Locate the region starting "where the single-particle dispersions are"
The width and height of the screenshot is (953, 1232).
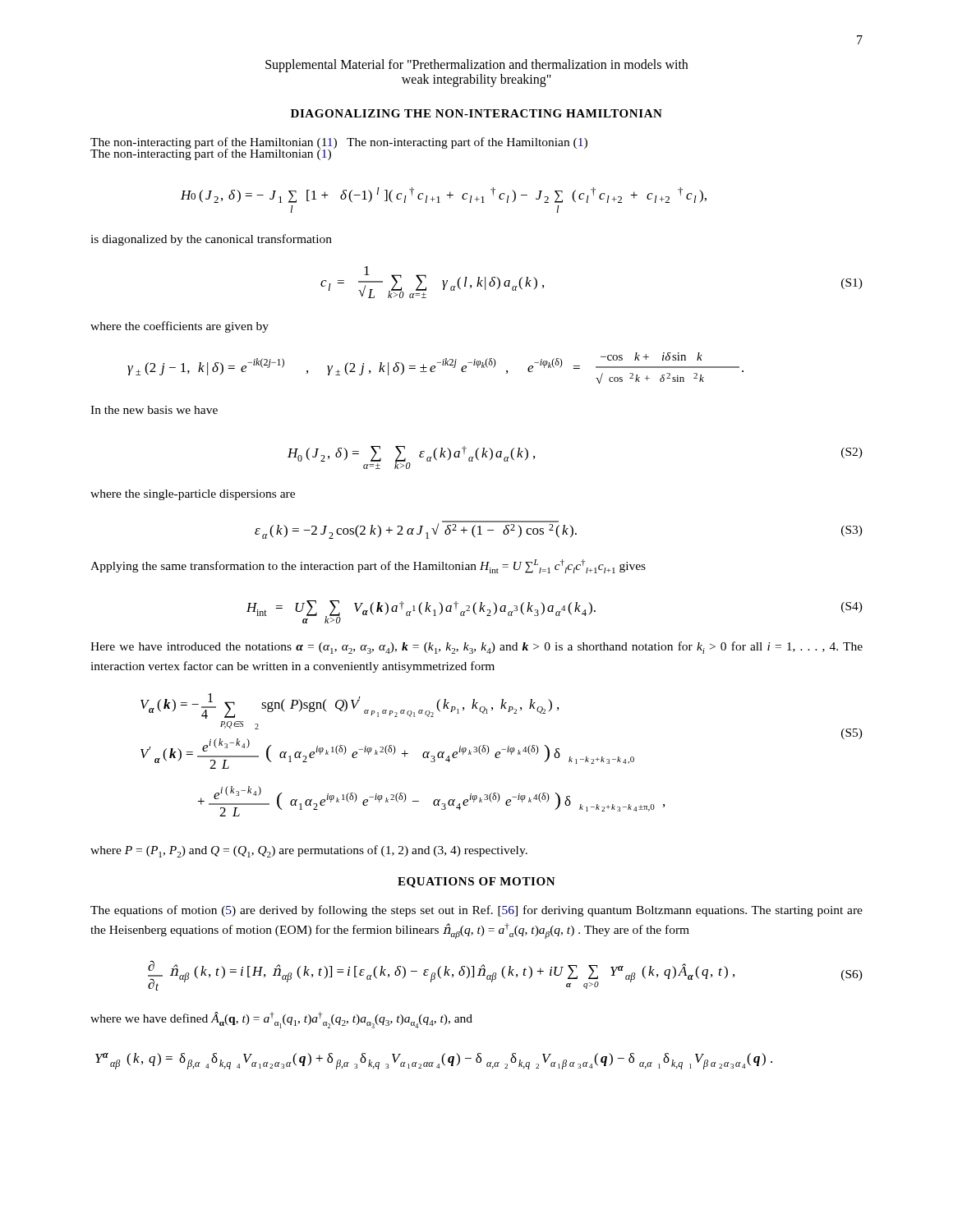click(x=193, y=493)
